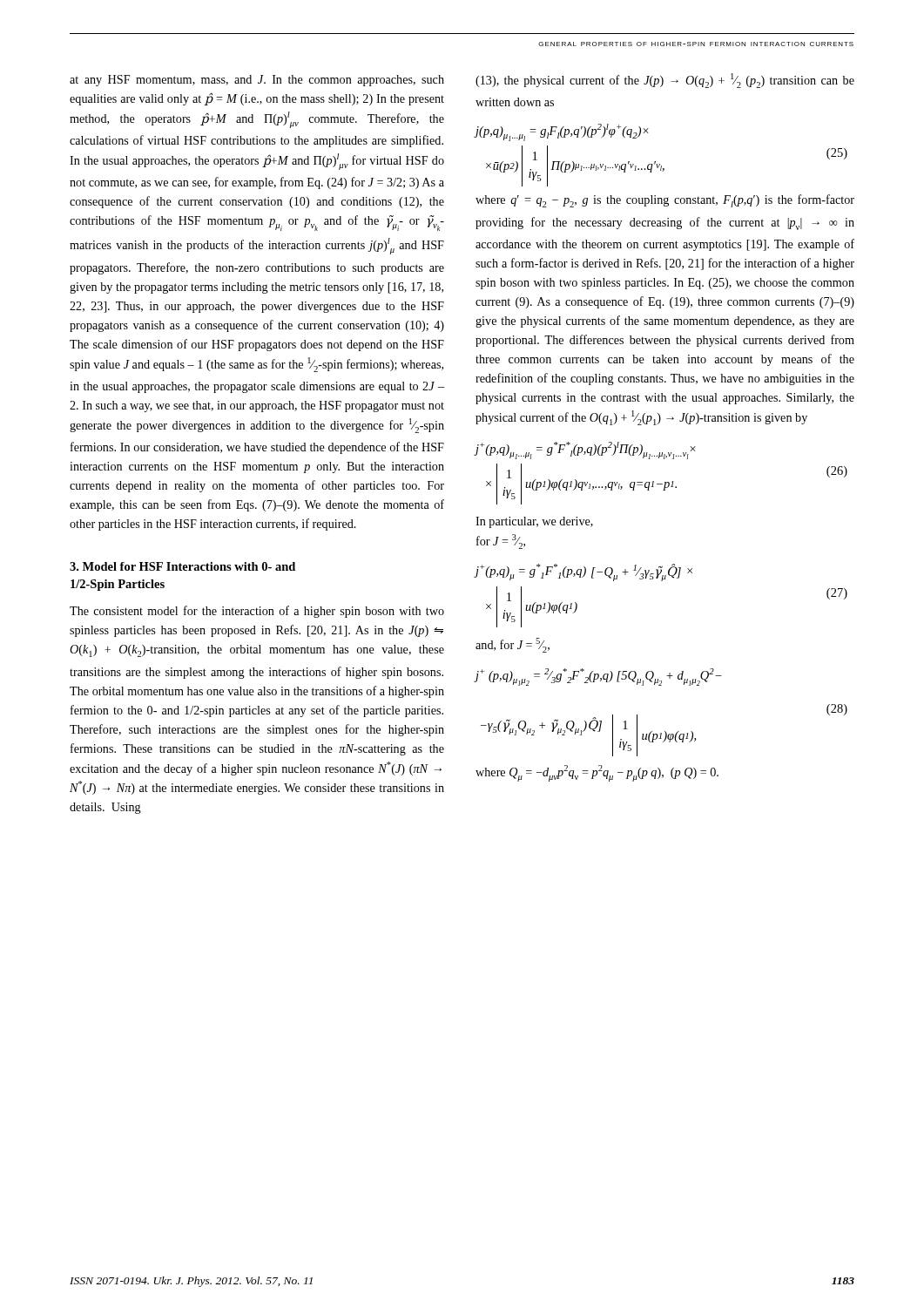Click on the block starting "and, for J ="
Image resolution: width=924 pixels, height=1307 pixels.
[513, 645]
